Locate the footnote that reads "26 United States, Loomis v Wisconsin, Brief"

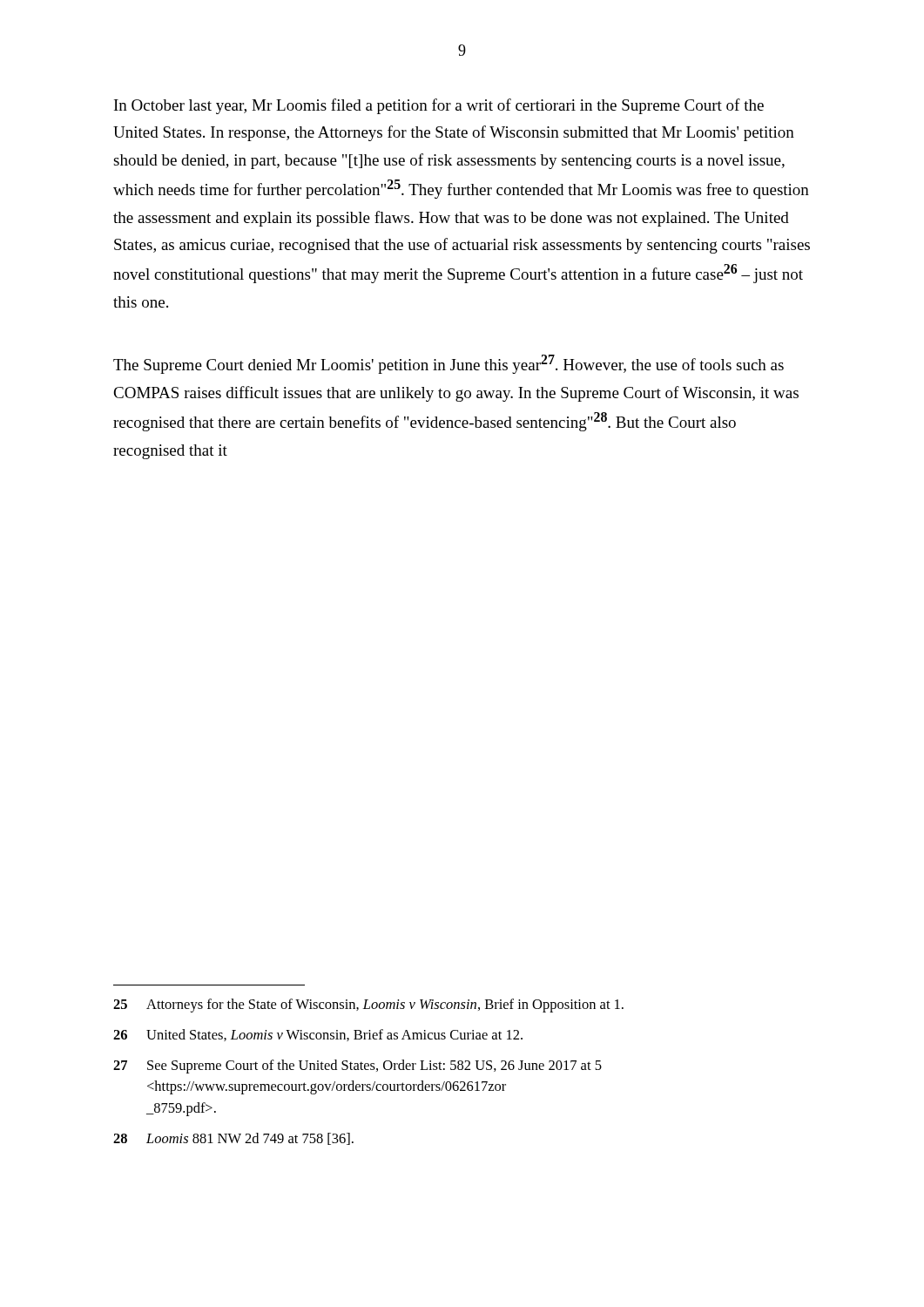point(462,1035)
